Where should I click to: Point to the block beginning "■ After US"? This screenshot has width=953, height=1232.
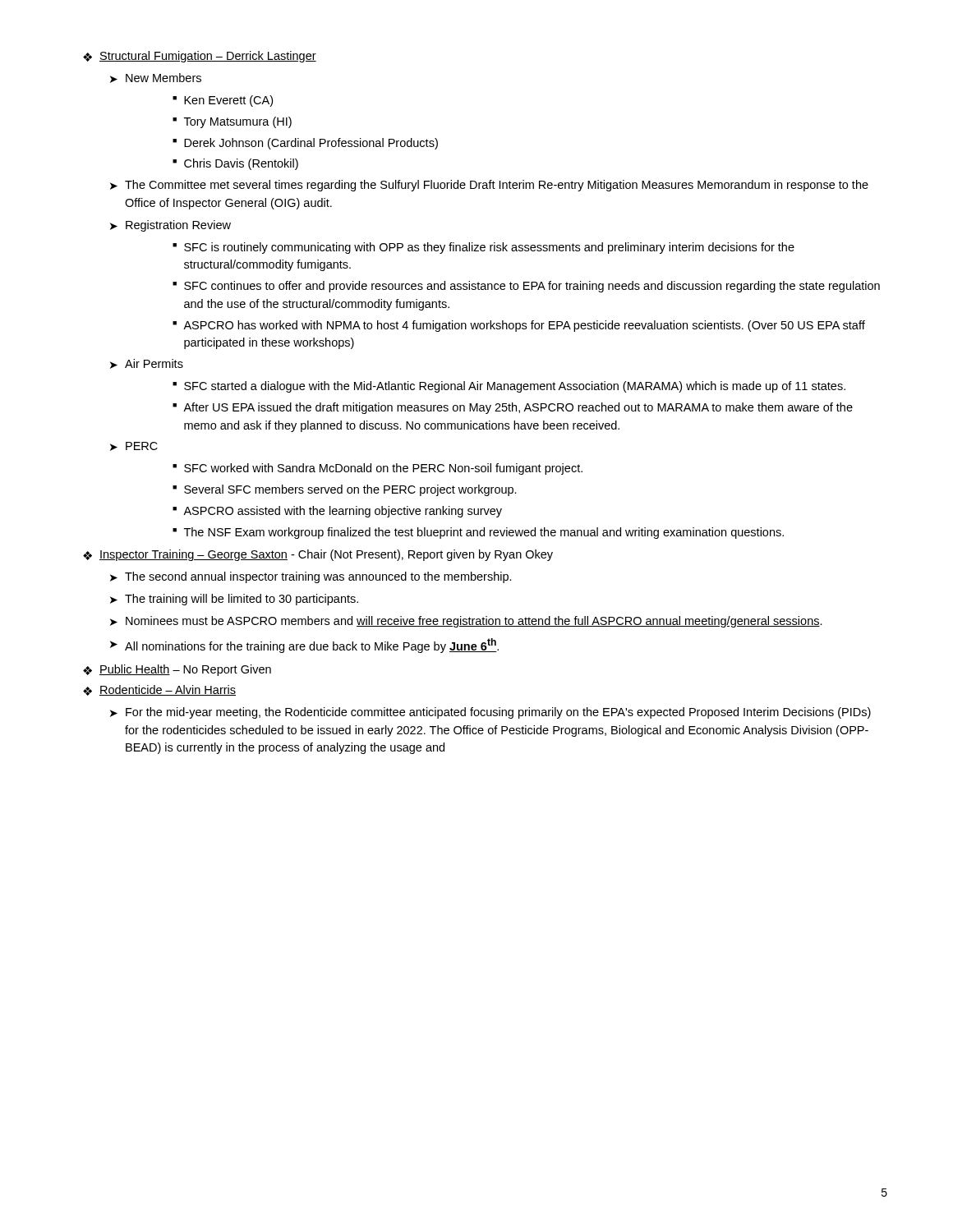click(x=530, y=417)
